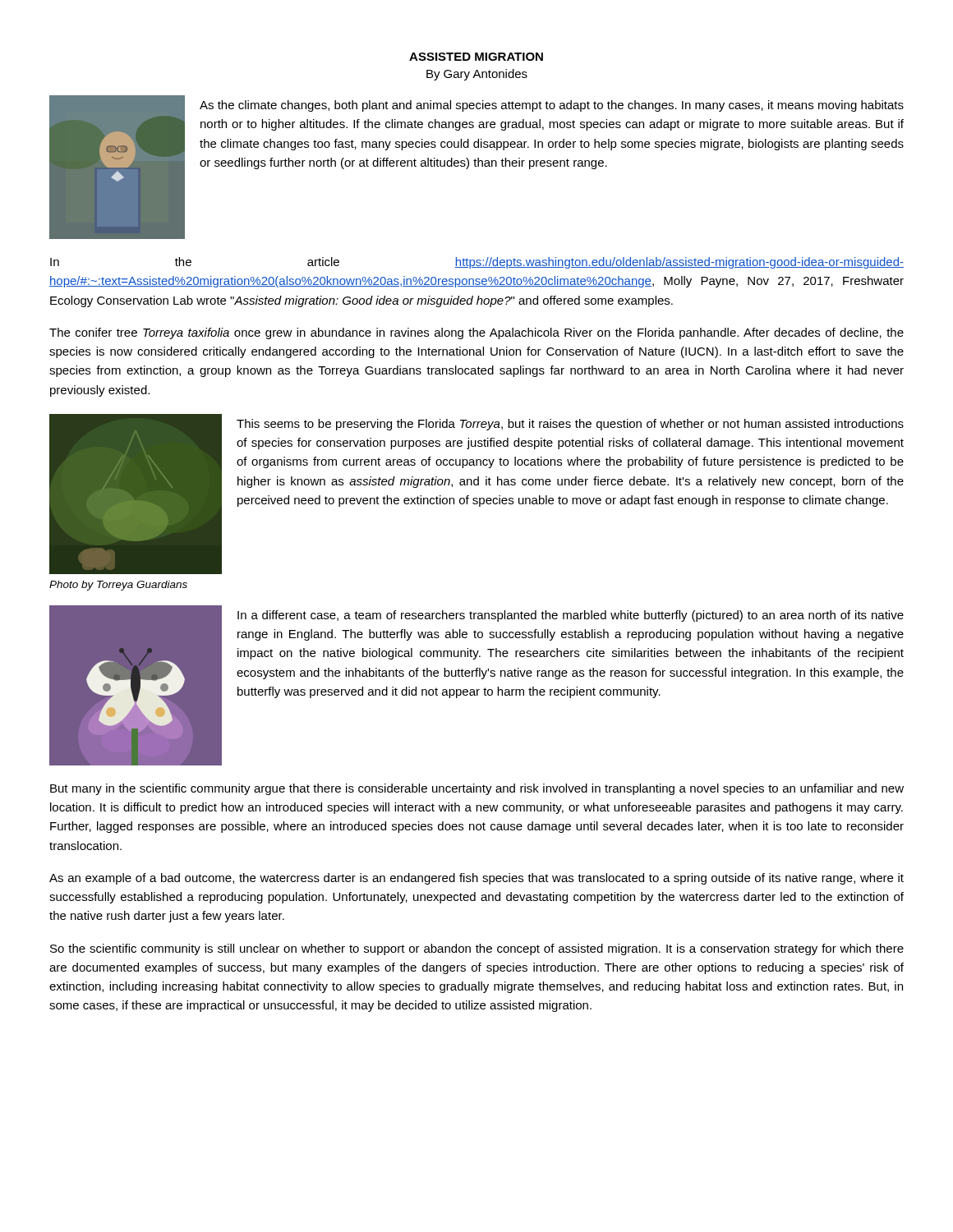953x1232 pixels.
Task: Navigate to the element starting "So the scientific community"
Action: pos(476,976)
